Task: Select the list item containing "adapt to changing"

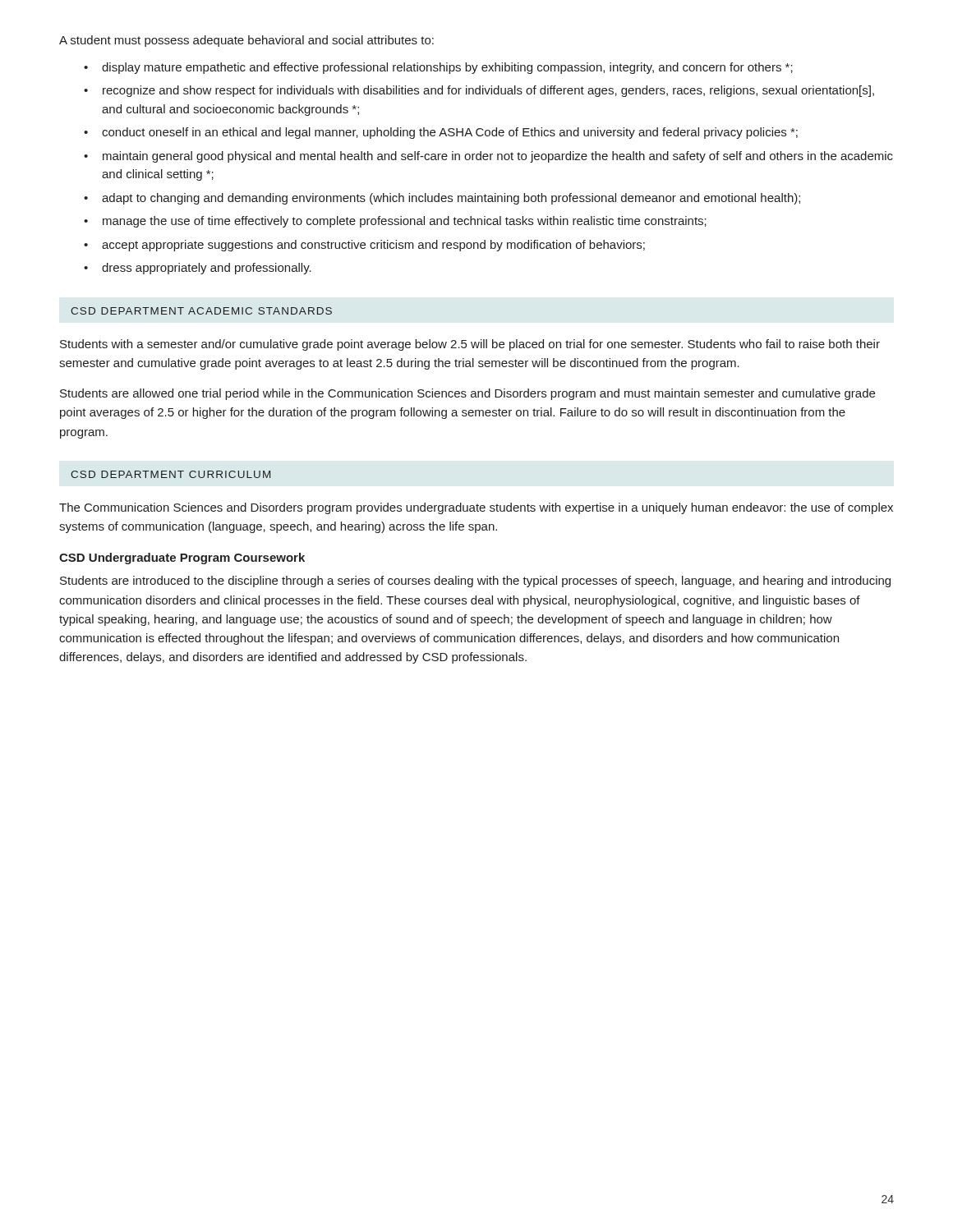Action: (452, 197)
